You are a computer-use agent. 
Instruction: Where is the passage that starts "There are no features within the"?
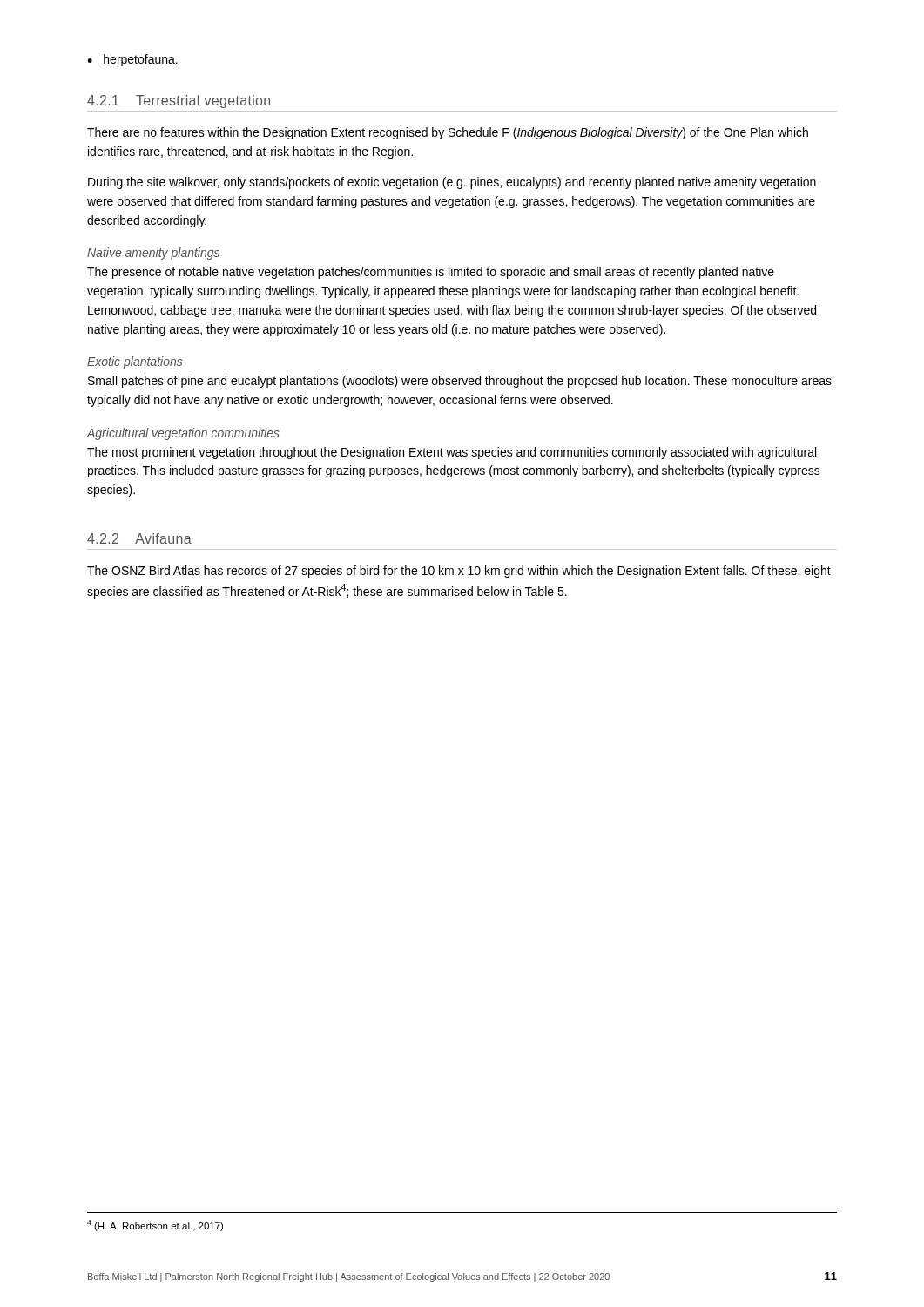pos(448,142)
